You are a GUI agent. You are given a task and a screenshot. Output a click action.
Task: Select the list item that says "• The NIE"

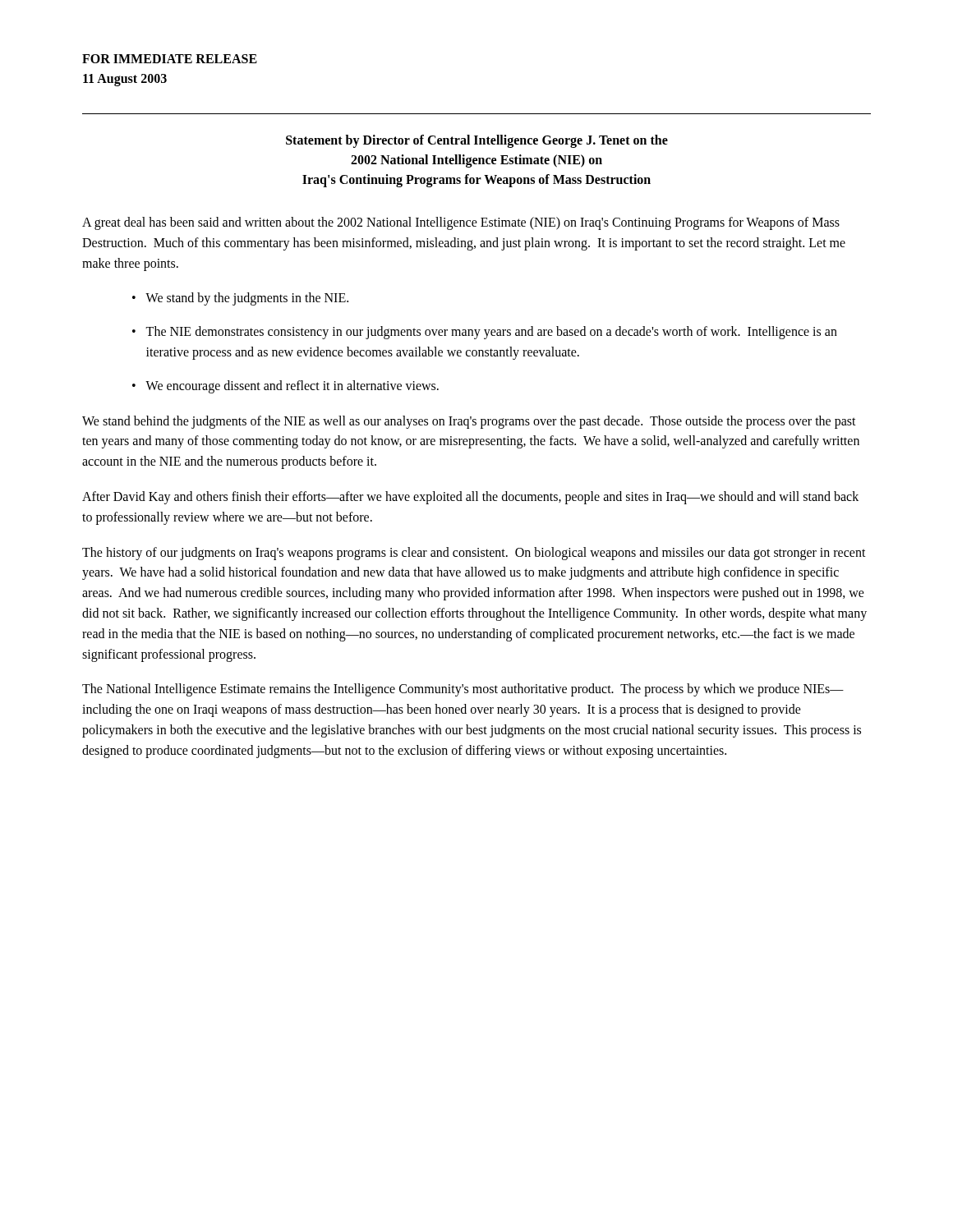pos(501,342)
